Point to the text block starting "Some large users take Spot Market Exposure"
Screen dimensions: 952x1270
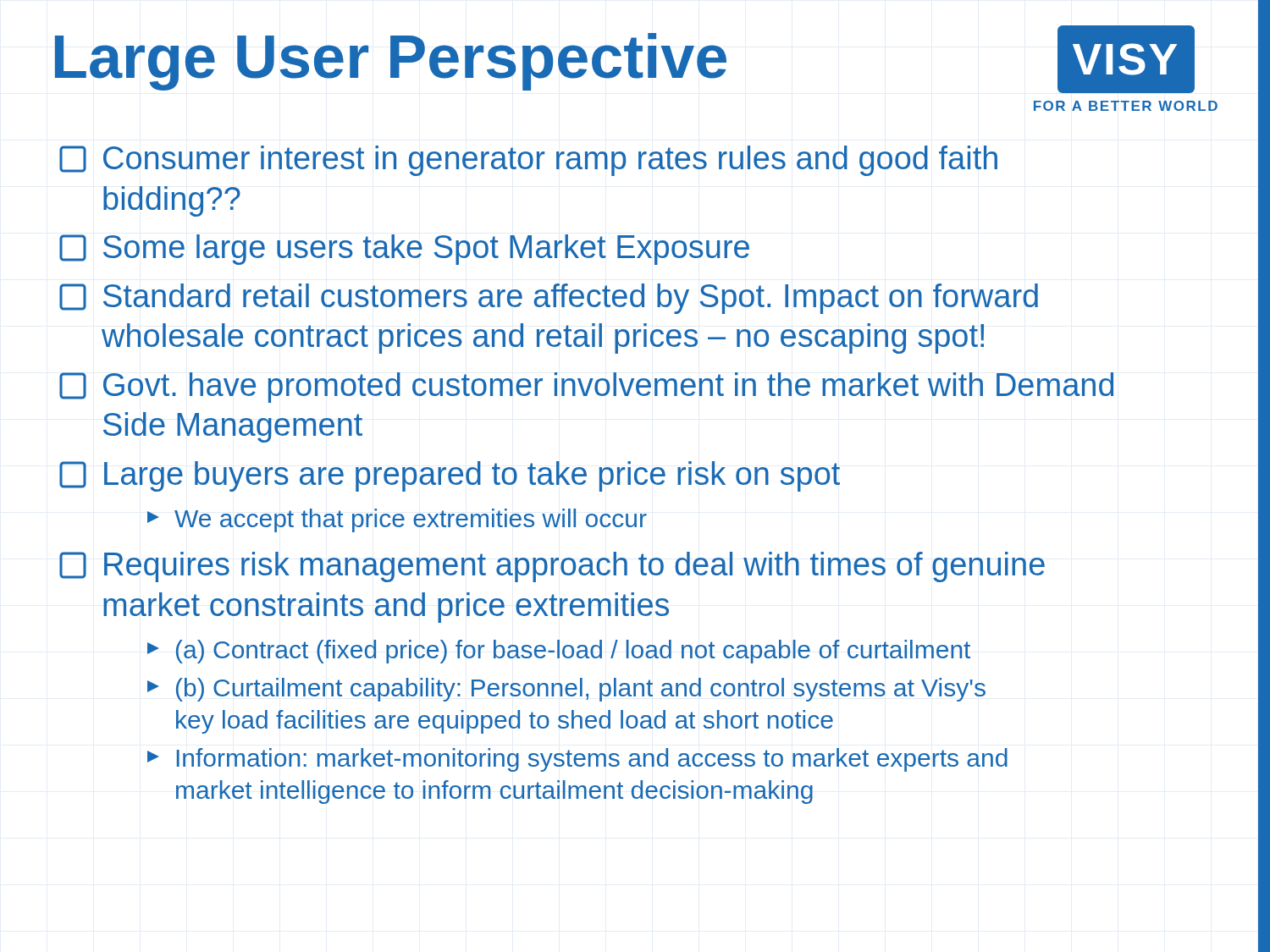click(405, 248)
